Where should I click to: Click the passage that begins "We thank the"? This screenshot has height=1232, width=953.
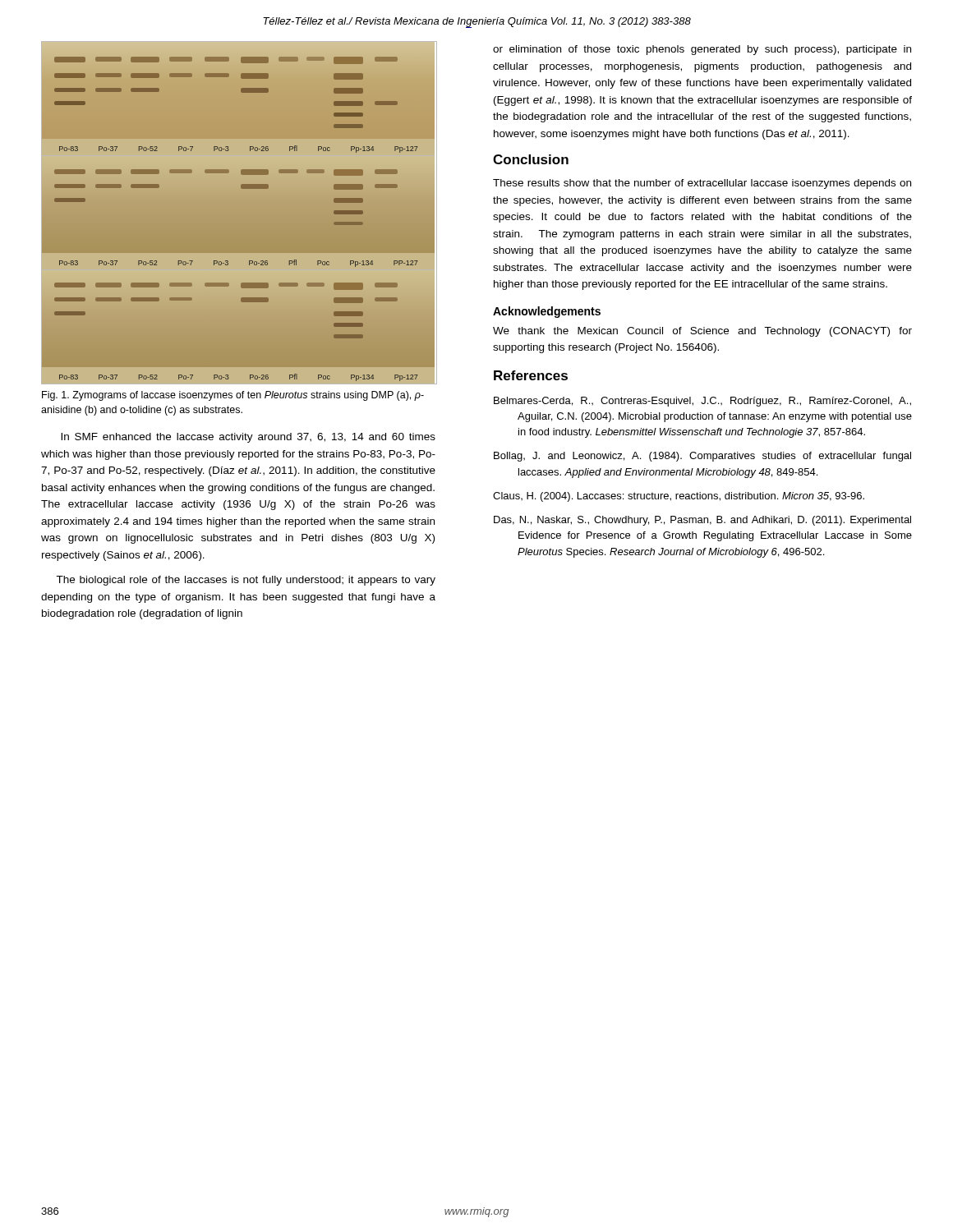click(x=702, y=339)
